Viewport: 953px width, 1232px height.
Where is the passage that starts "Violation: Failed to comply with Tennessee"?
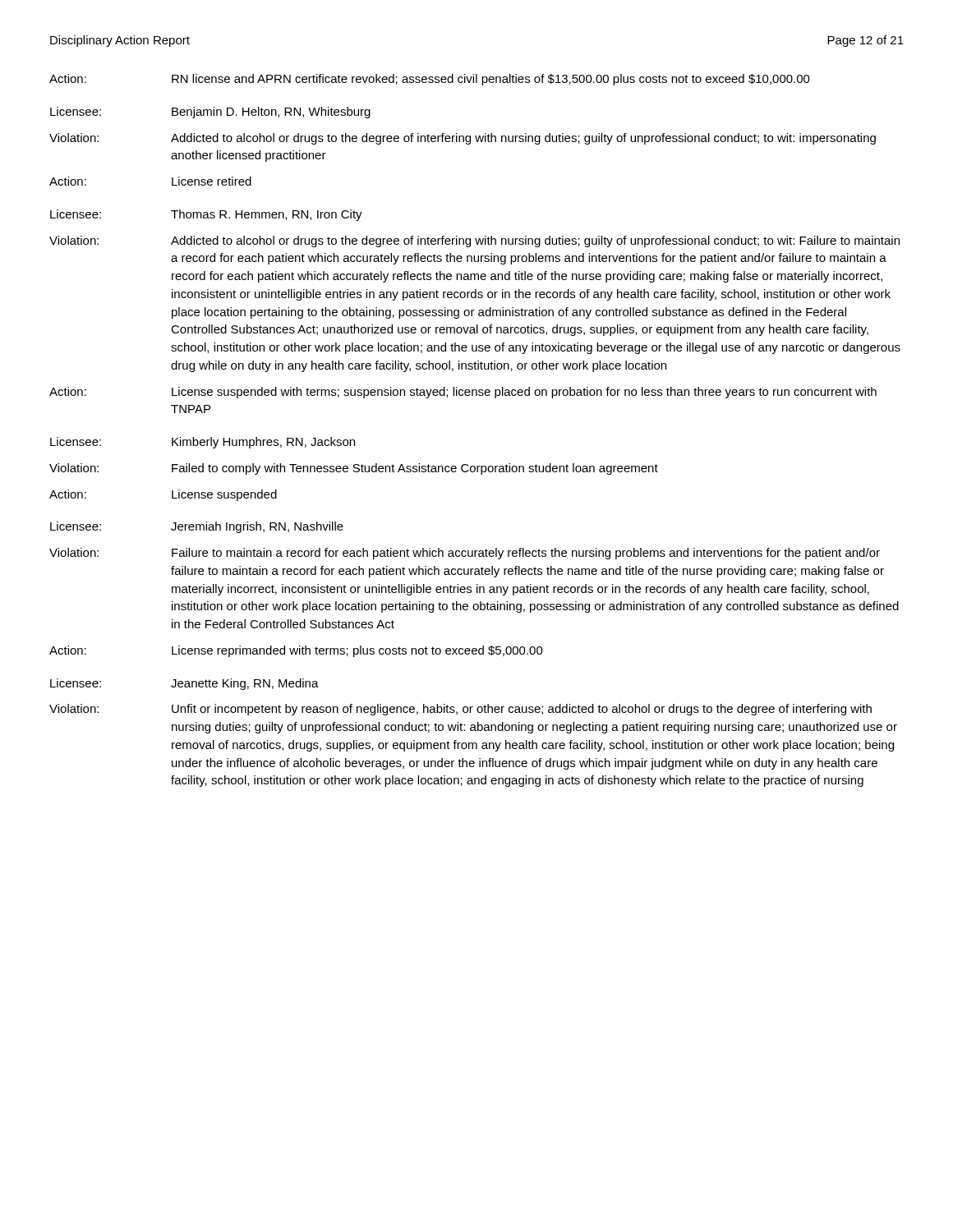click(x=476, y=468)
